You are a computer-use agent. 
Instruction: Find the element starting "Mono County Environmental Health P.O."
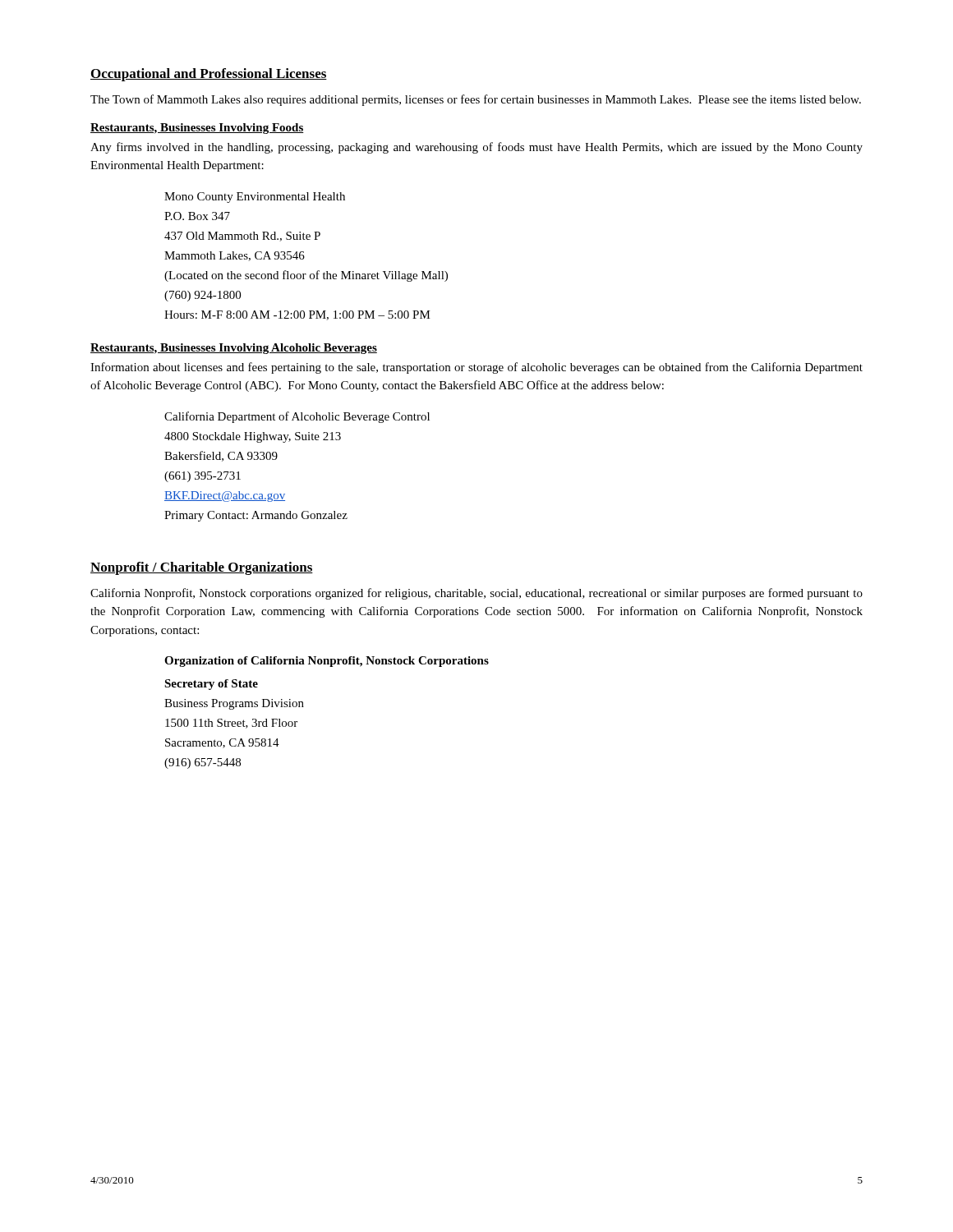306,255
